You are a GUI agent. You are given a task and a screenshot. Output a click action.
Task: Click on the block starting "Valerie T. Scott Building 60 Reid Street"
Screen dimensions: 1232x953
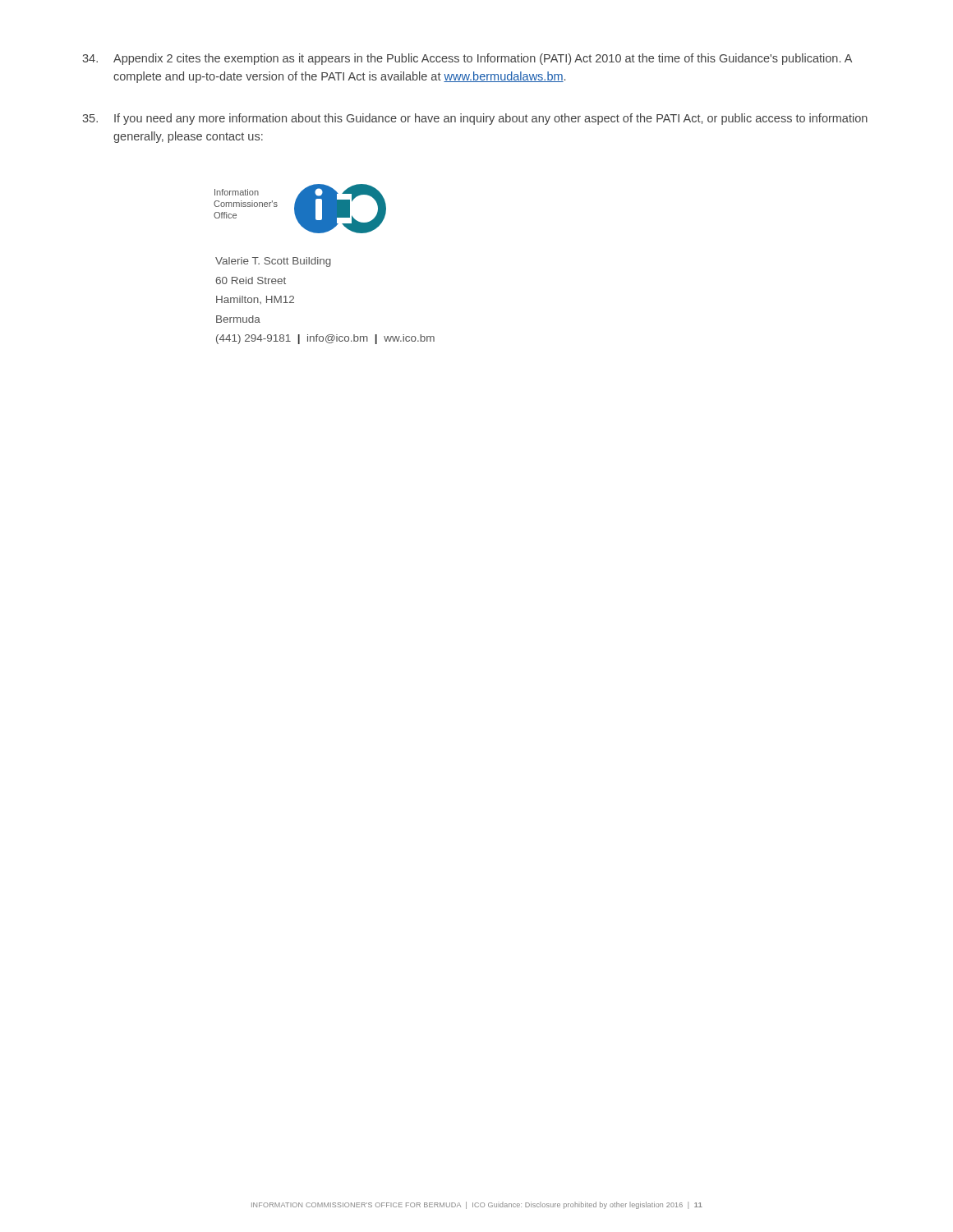pyautogui.click(x=273, y=262)
